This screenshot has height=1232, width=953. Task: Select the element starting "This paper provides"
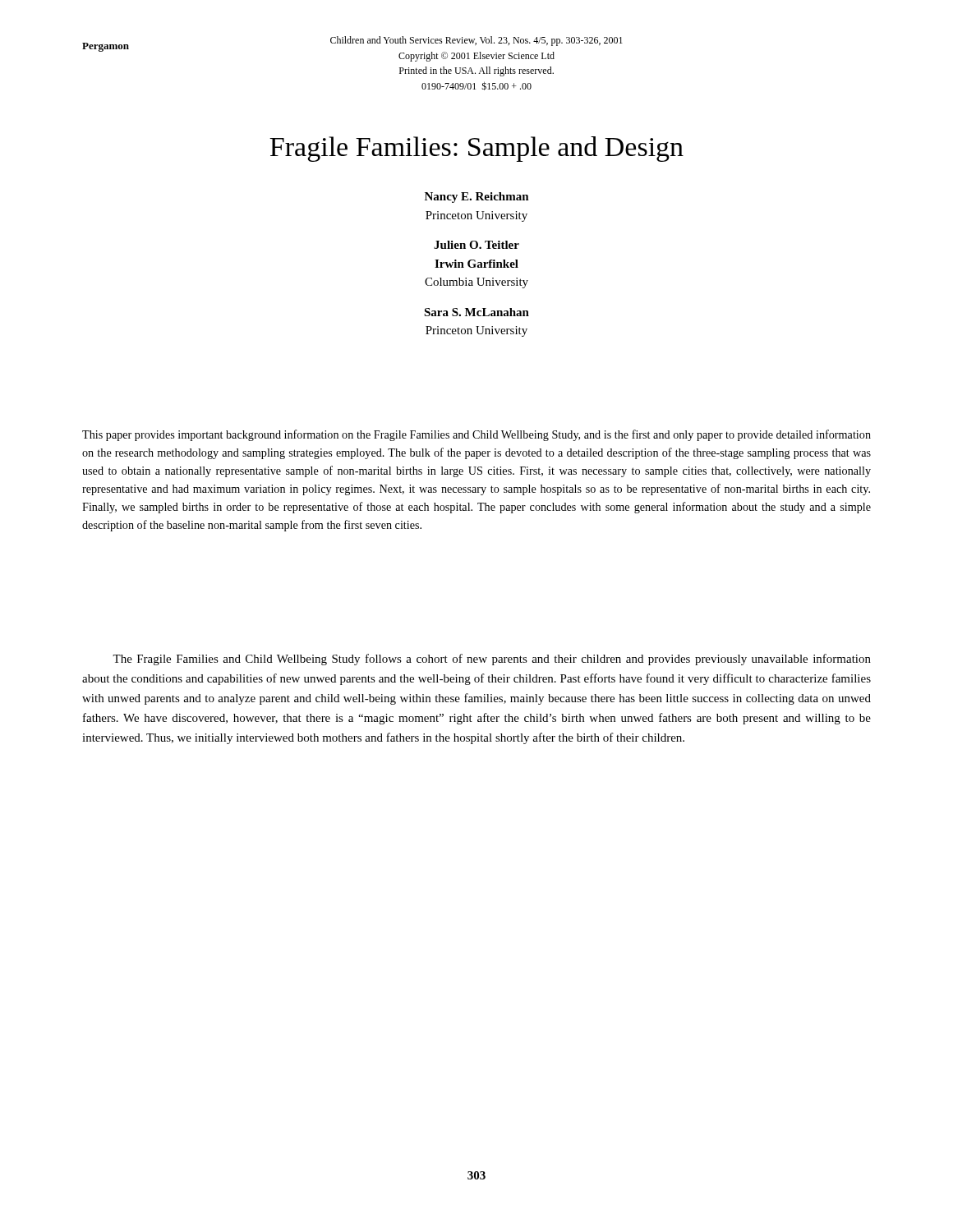click(x=476, y=480)
